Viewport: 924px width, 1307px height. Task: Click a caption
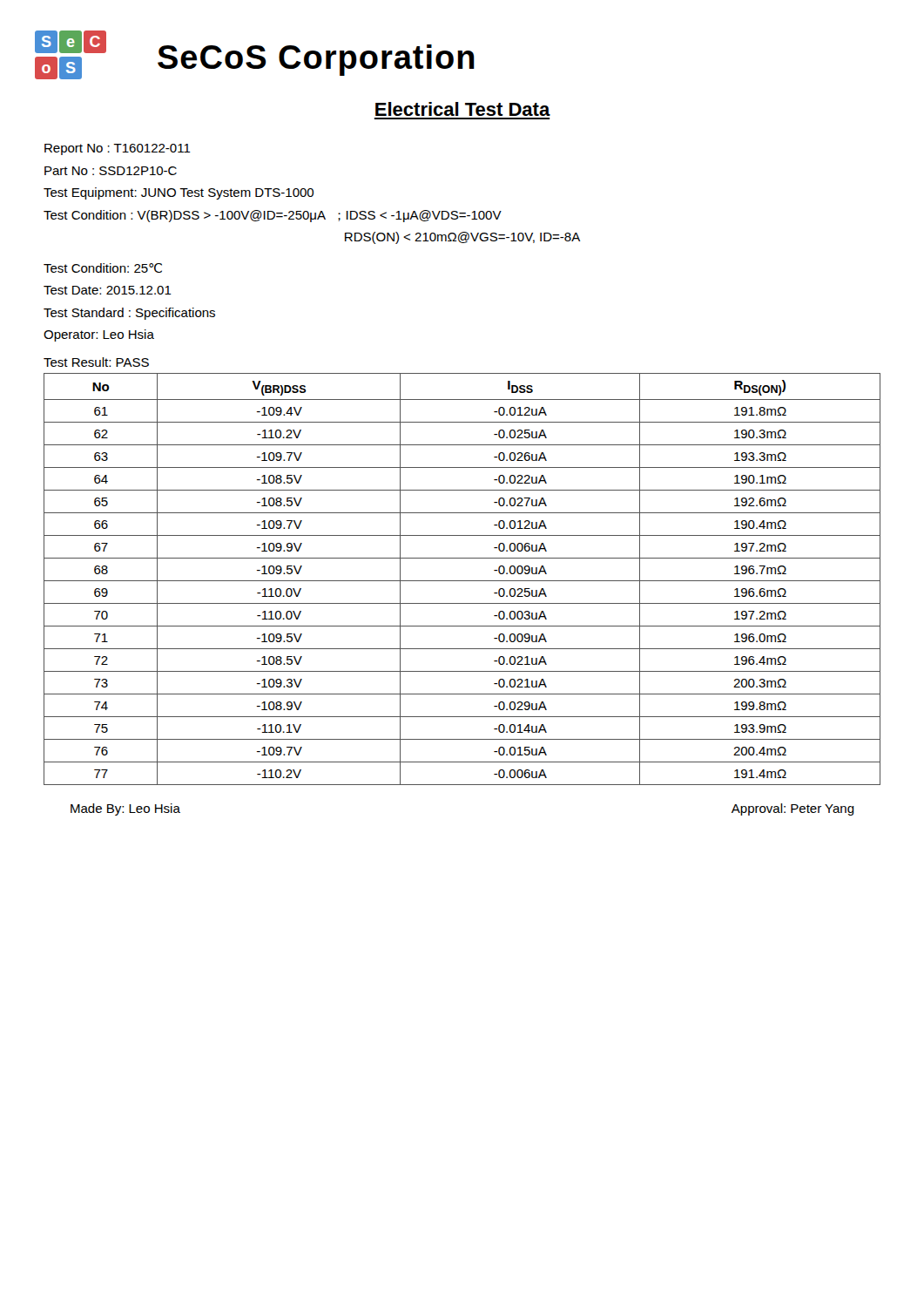coord(96,362)
